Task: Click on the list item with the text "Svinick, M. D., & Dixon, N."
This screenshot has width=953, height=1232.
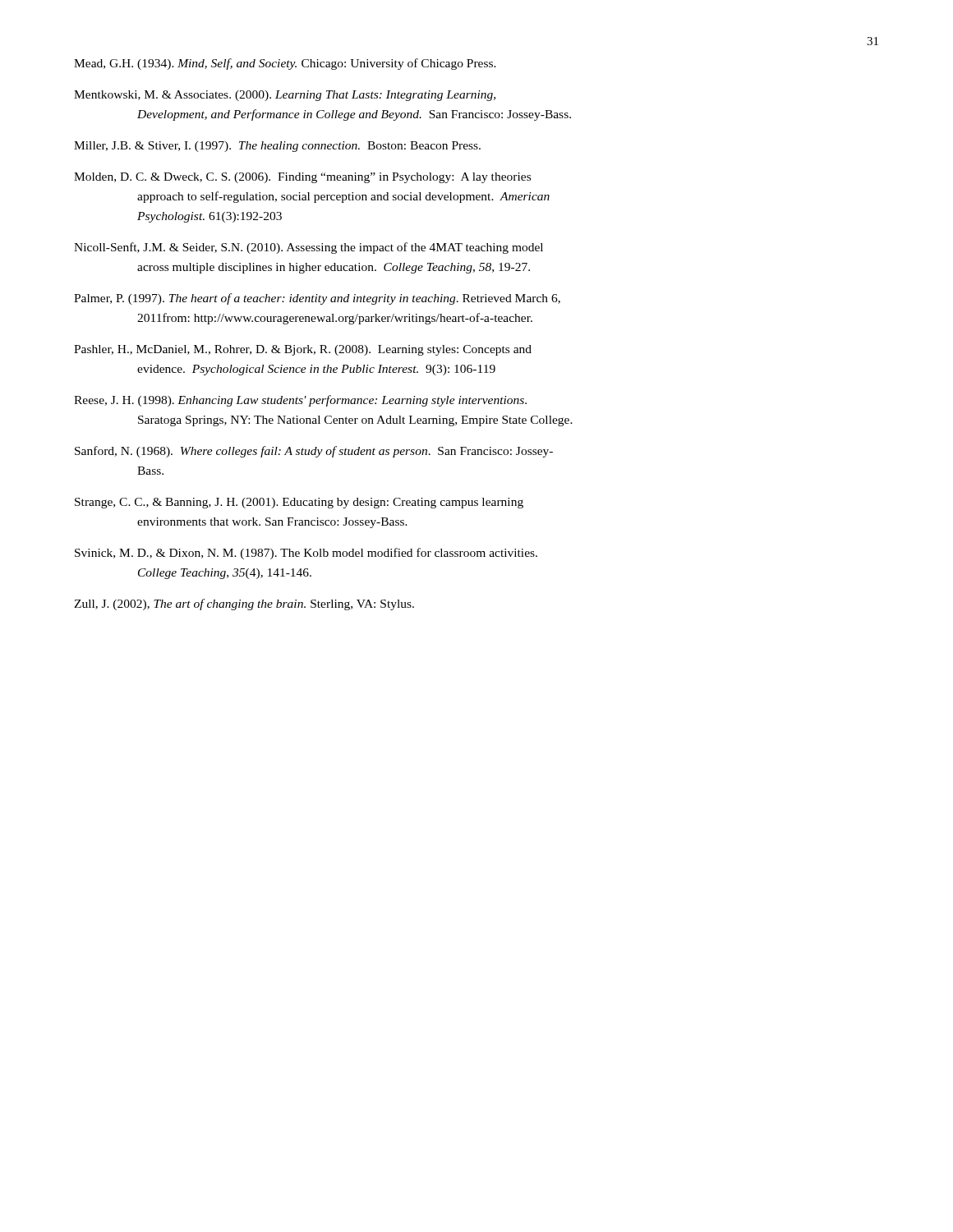Action: [x=306, y=562]
